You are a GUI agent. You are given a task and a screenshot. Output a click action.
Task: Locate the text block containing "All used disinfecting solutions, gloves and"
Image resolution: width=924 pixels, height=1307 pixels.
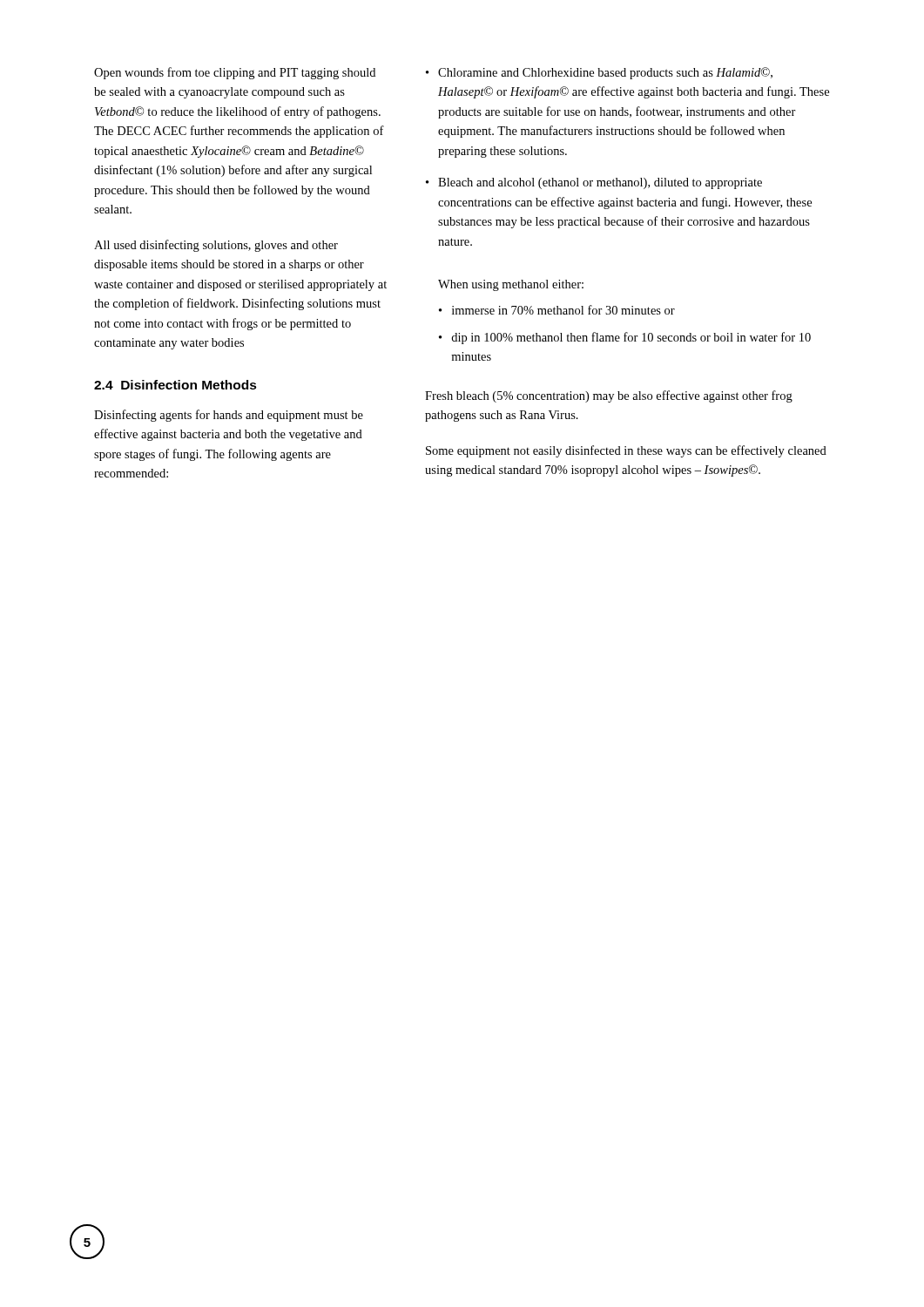(x=240, y=294)
